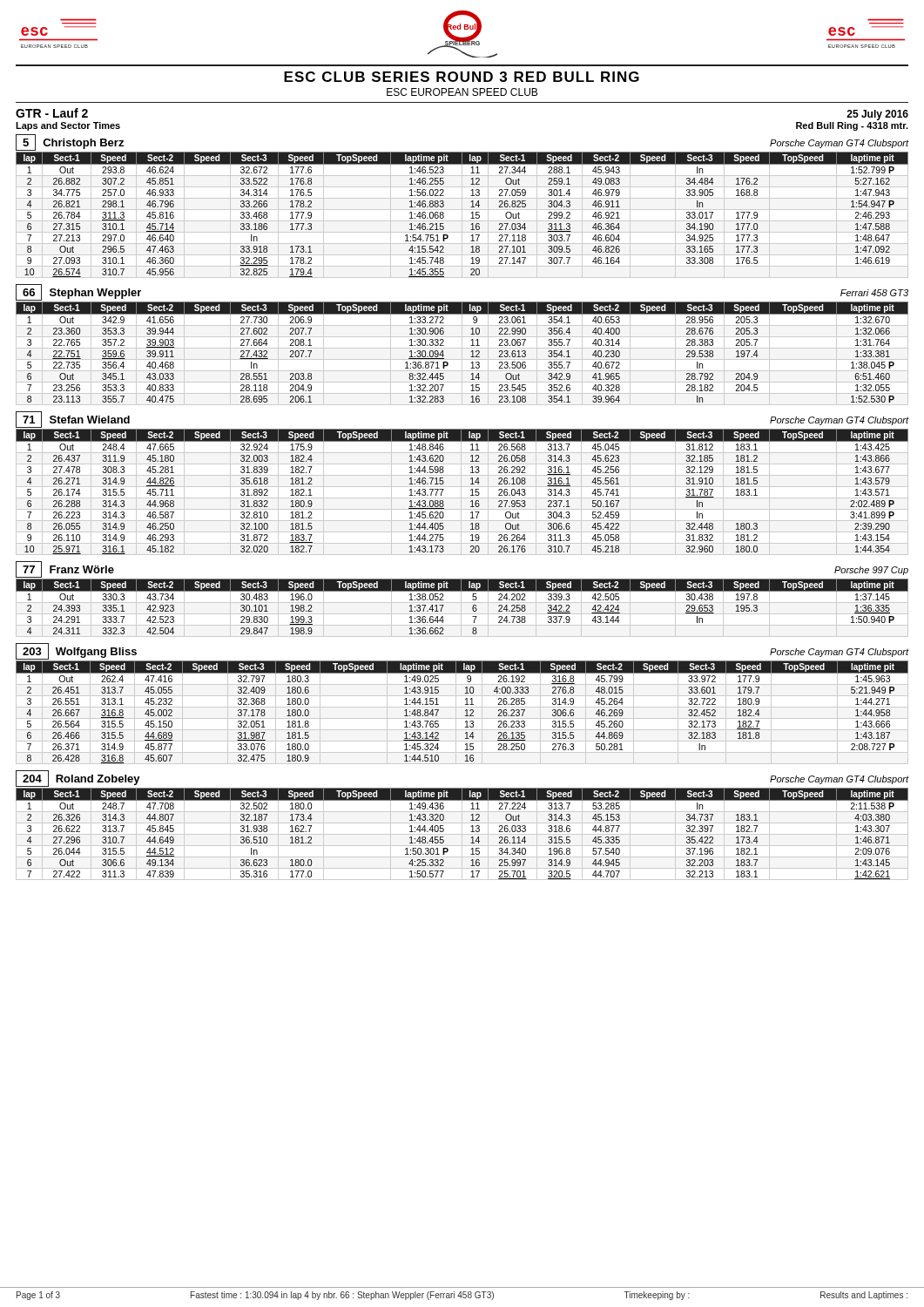
Task: Locate the text with the text "Red Bull Ring - 4318 mtr."
Action: [x=852, y=125]
